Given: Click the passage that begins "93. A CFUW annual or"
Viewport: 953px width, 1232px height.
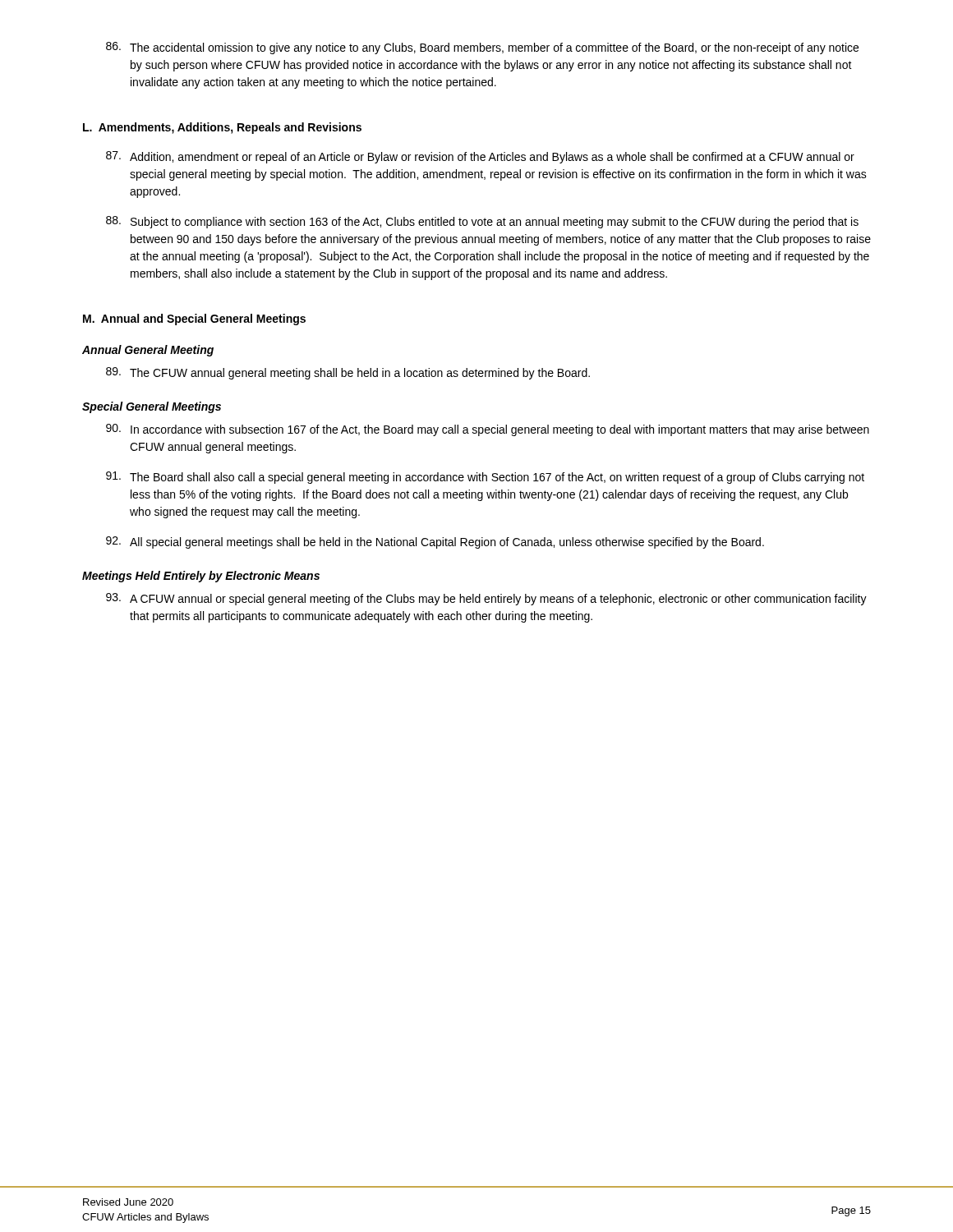Looking at the screenshot, I should [476, 608].
